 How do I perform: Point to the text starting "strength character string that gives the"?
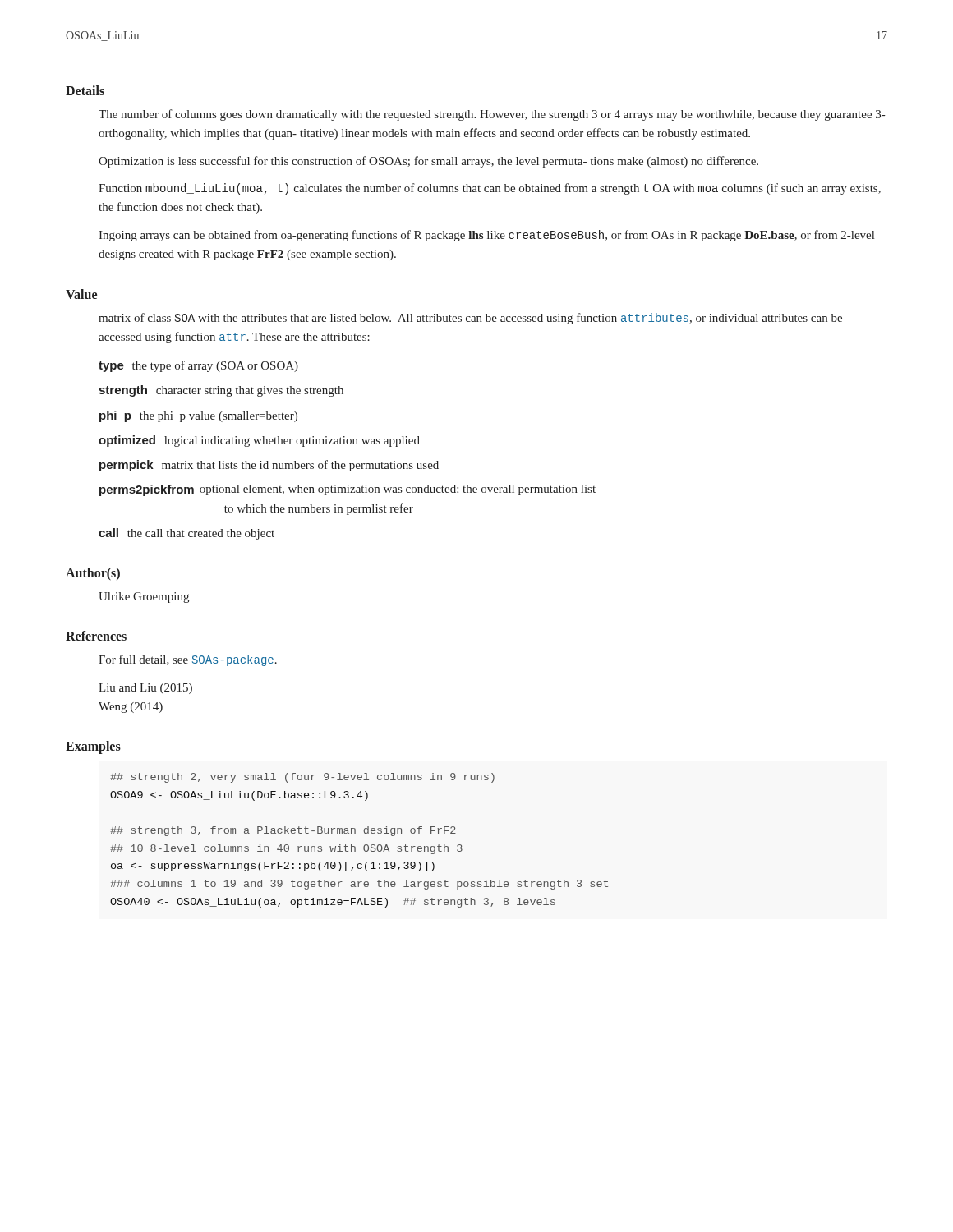pyautogui.click(x=221, y=390)
